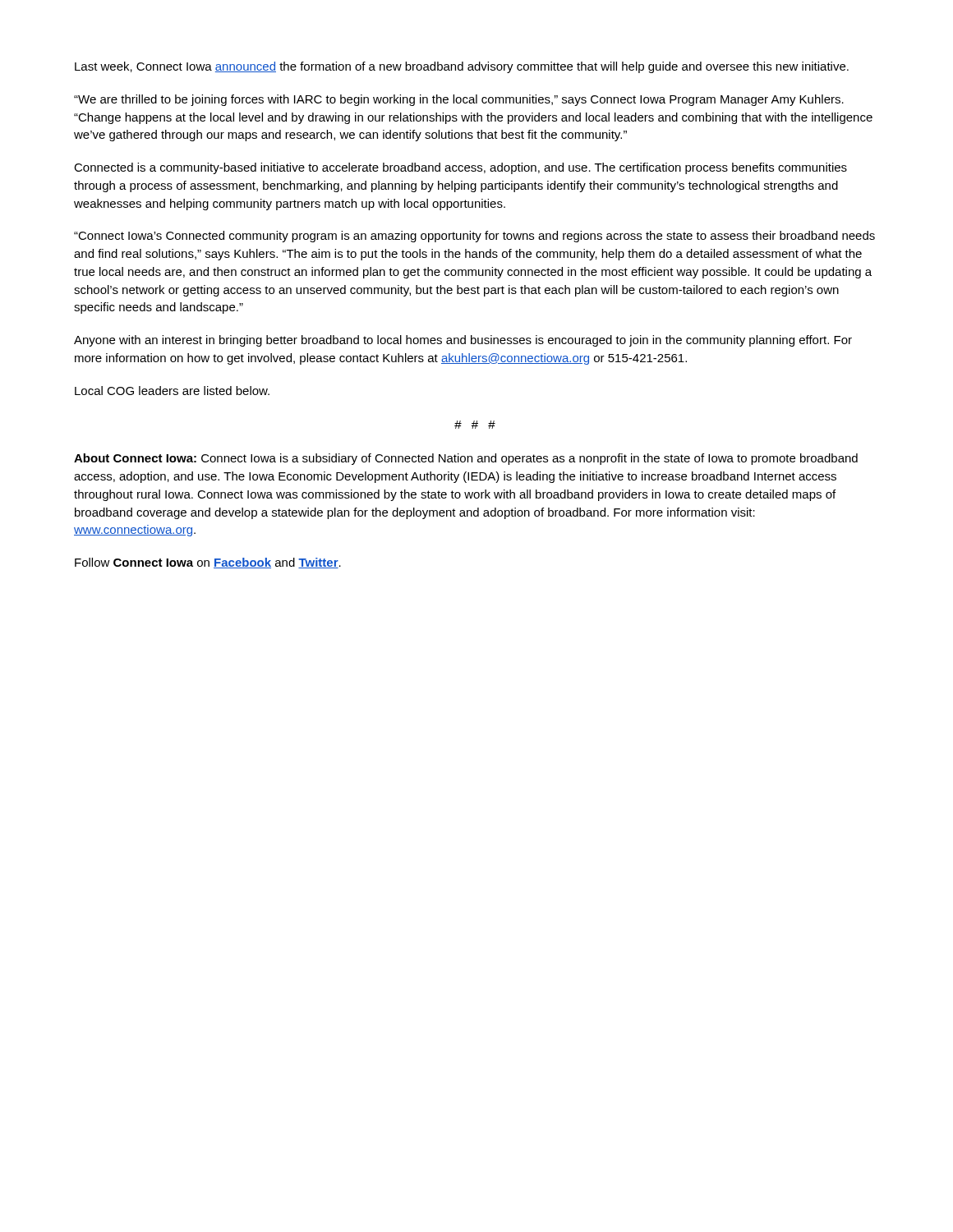This screenshot has width=953, height=1232.
Task: Click on the element starting "Local COG leaders"
Action: click(172, 390)
